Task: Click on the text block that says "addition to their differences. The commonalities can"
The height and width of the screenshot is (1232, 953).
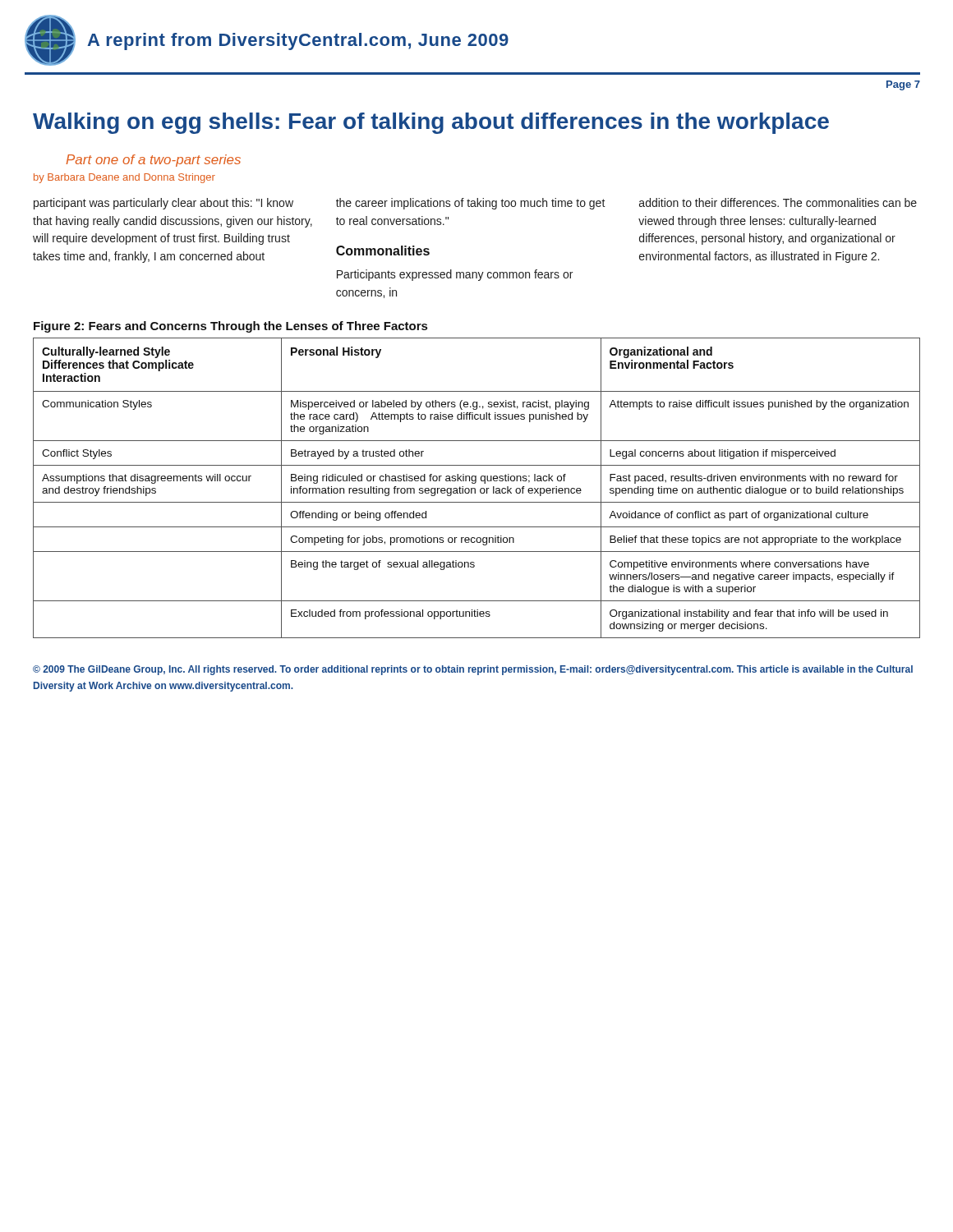Action: coord(778,230)
